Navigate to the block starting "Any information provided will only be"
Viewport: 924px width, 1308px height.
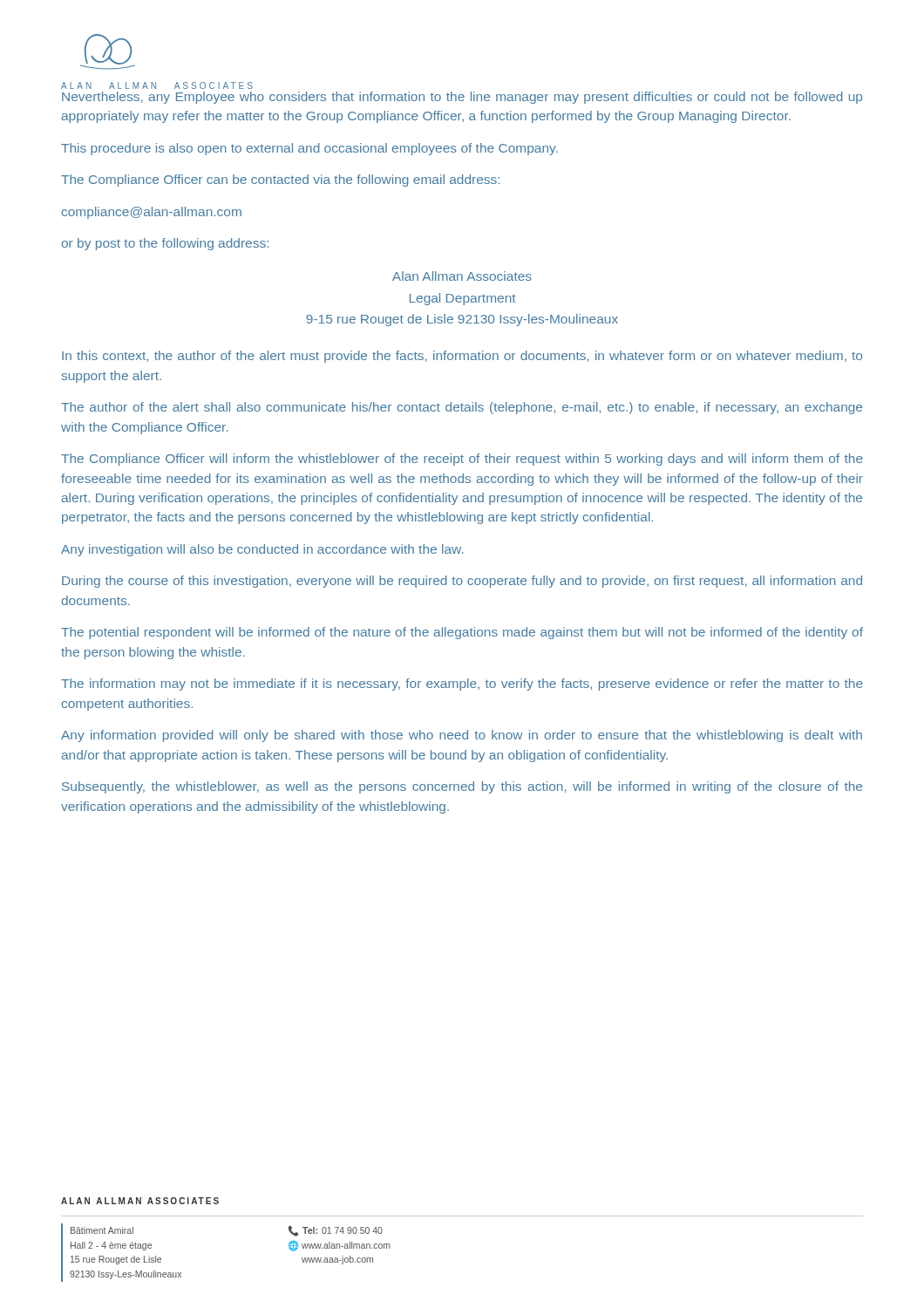462,745
